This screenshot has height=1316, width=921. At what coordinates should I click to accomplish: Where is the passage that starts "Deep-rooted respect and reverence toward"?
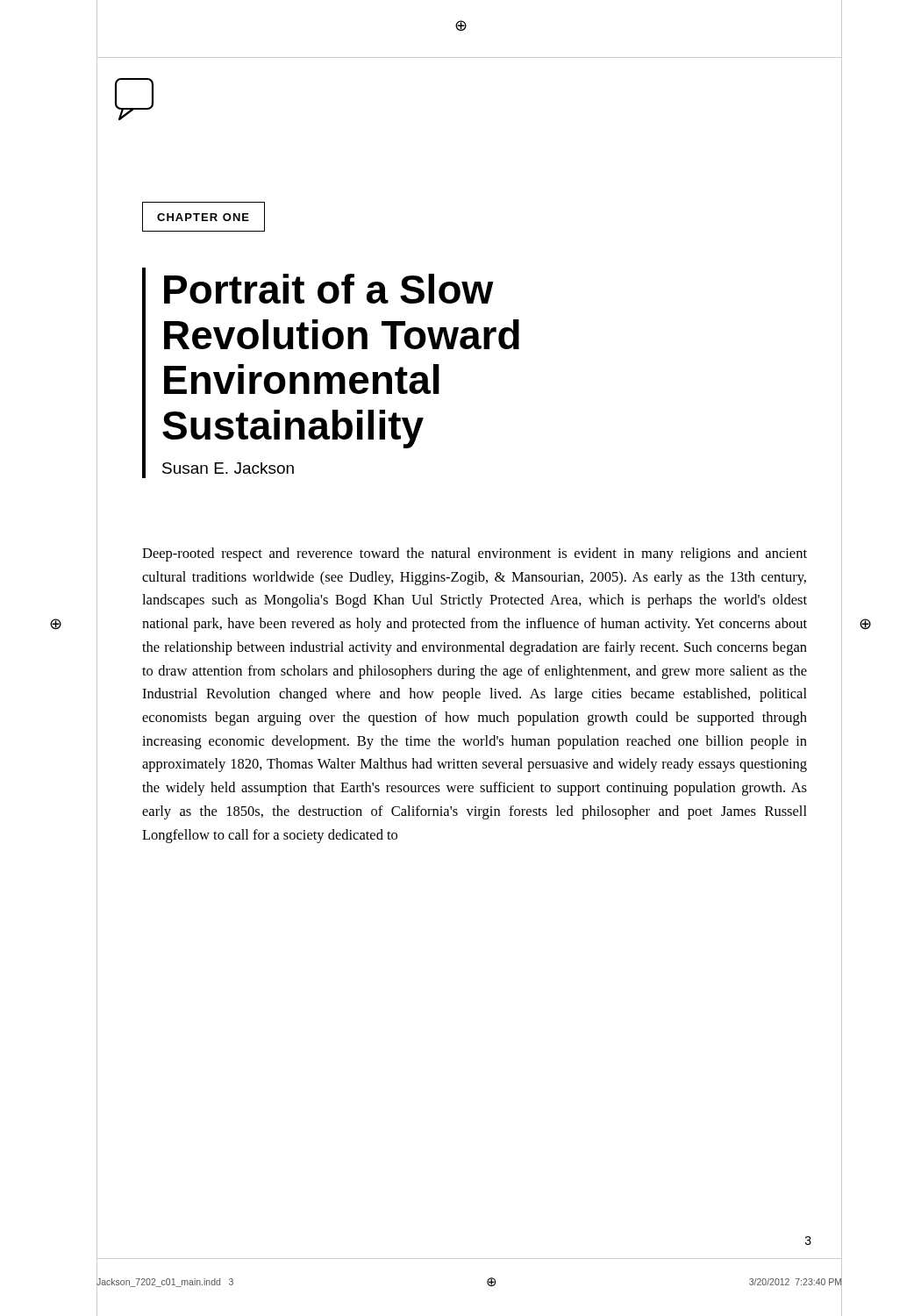(475, 694)
